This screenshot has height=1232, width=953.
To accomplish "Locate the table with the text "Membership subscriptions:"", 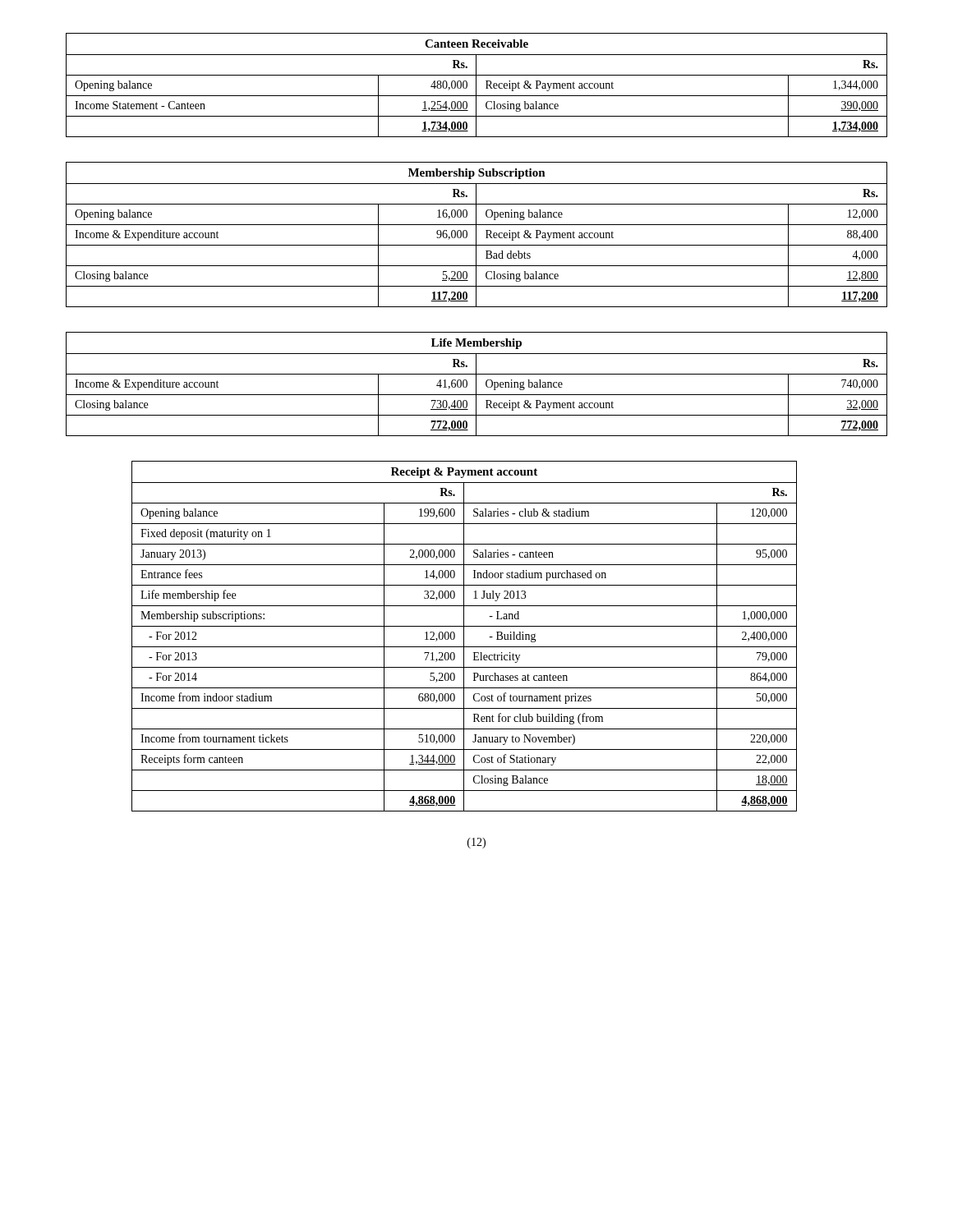I will (x=509, y=636).
